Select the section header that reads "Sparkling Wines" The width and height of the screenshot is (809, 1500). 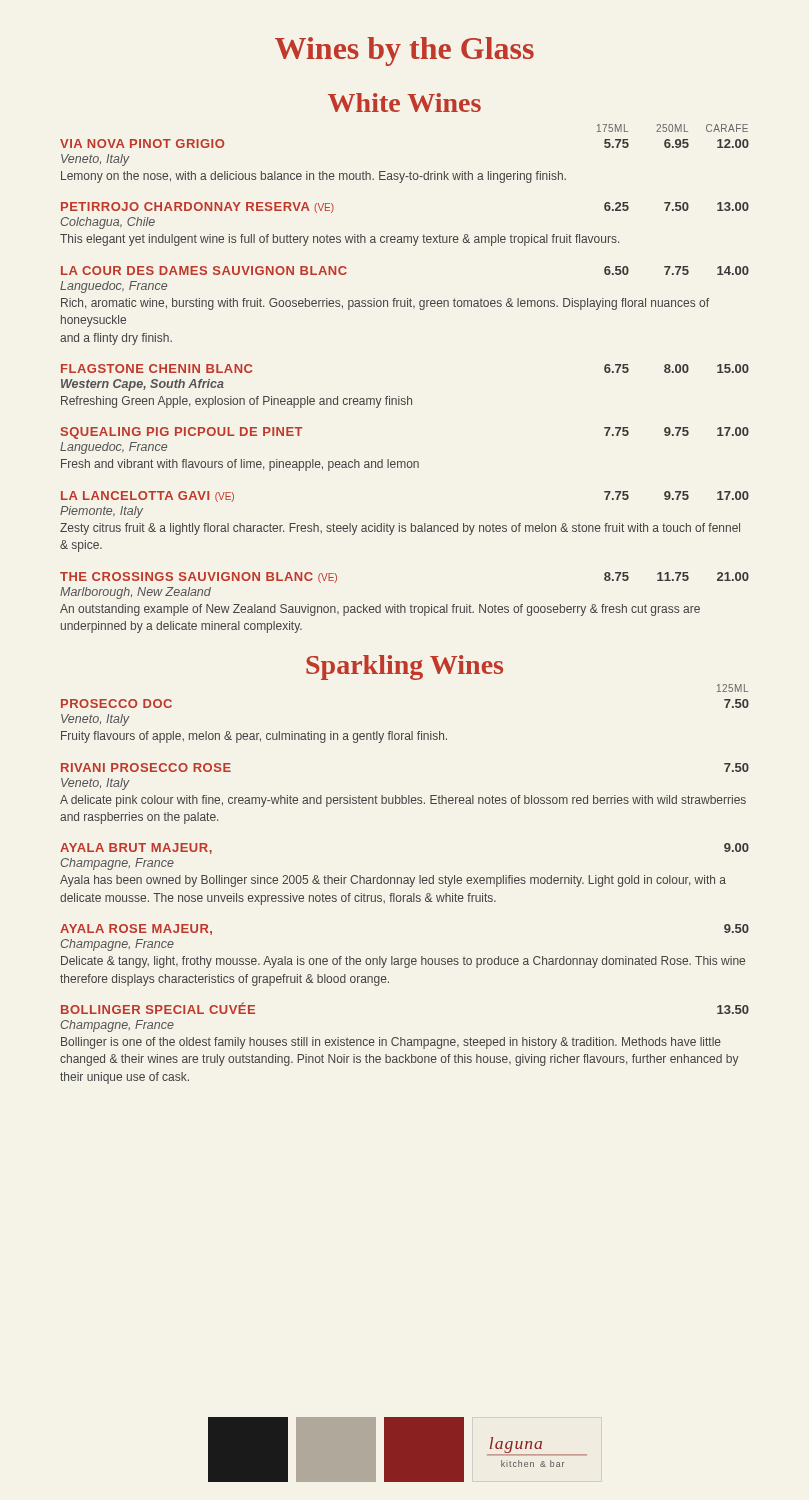click(x=404, y=665)
